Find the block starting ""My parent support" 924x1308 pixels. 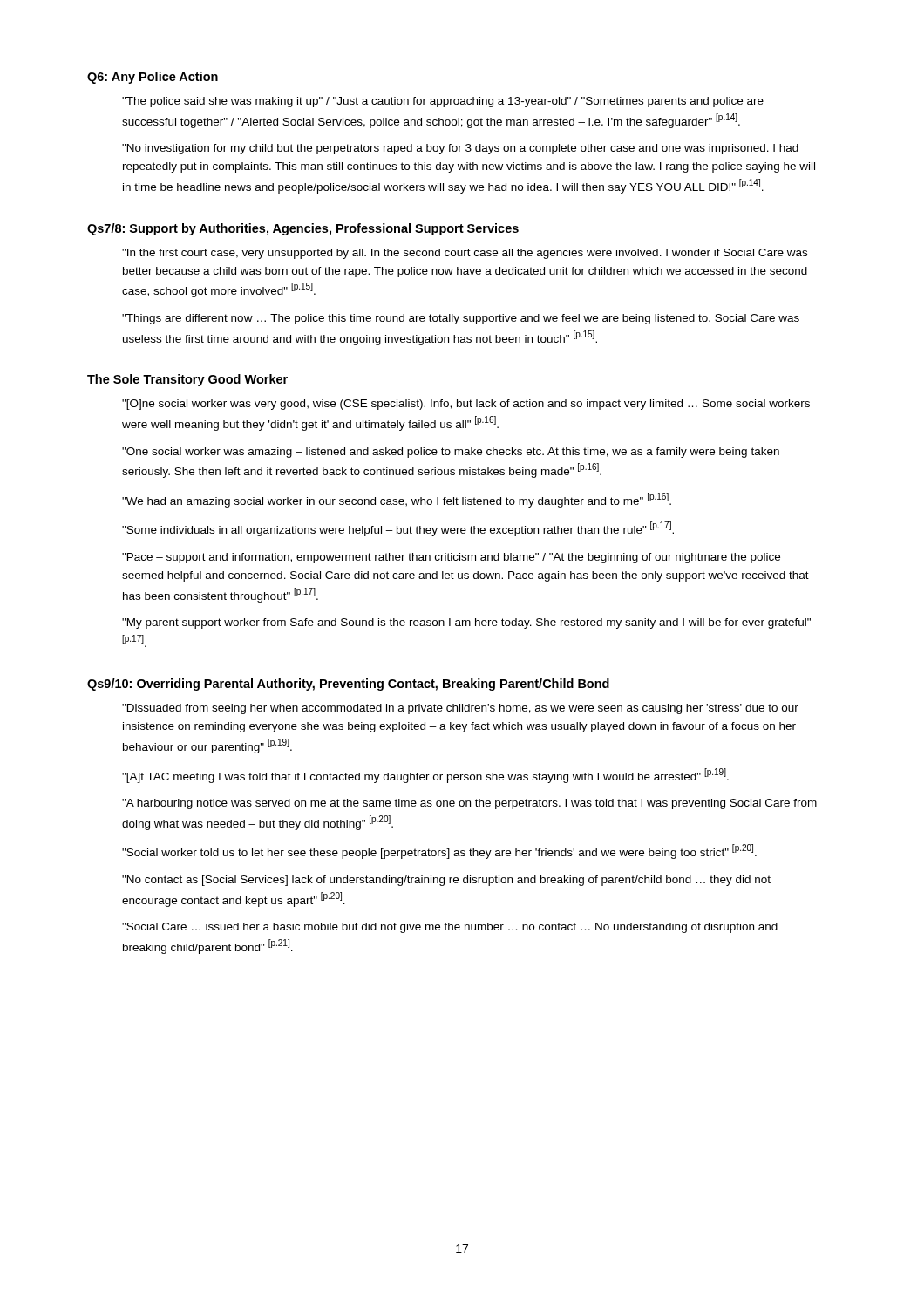click(467, 632)
